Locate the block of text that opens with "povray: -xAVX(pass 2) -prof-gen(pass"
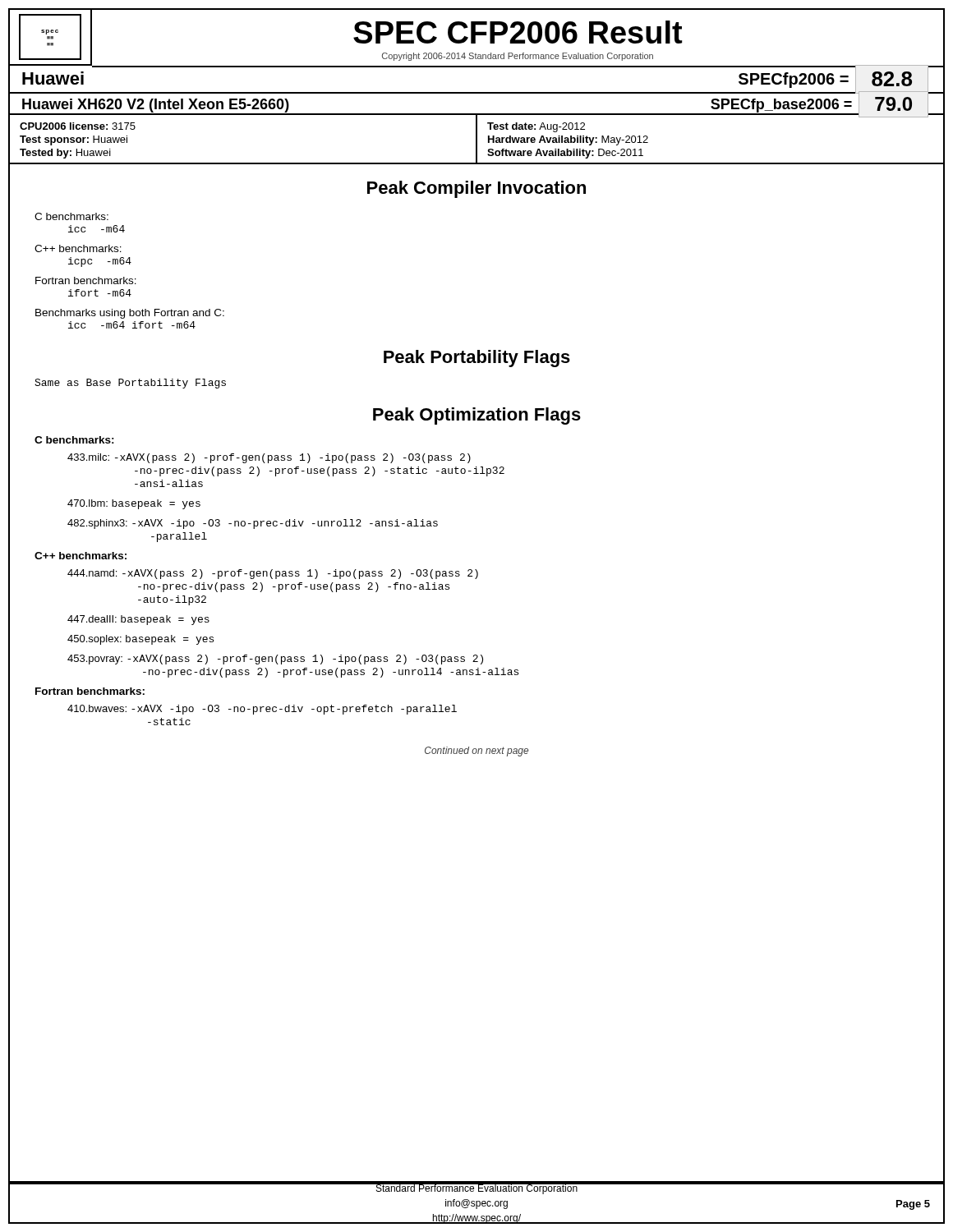 [x=293, y=665]
